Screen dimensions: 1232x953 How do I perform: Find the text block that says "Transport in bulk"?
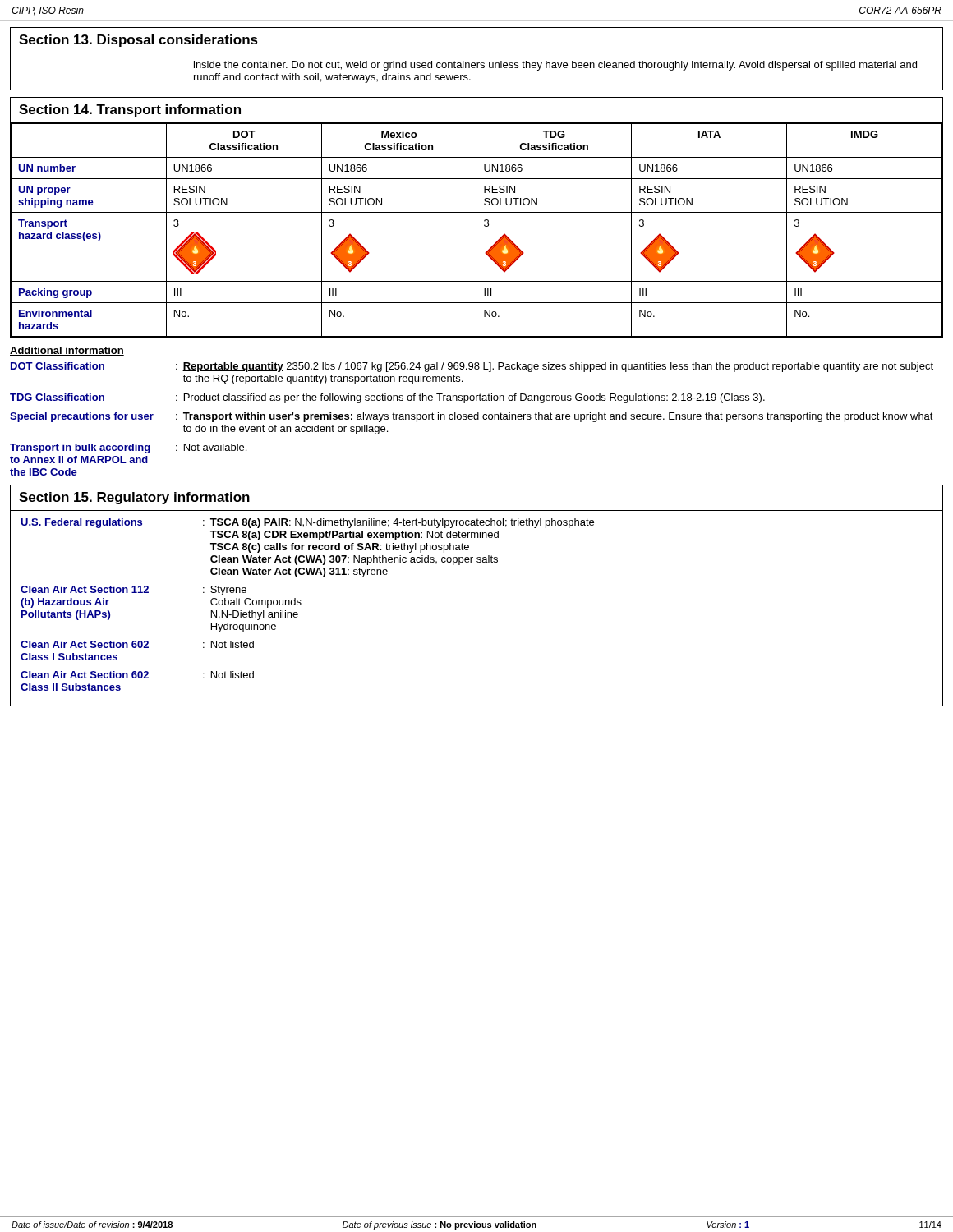(x=128, y=448)
